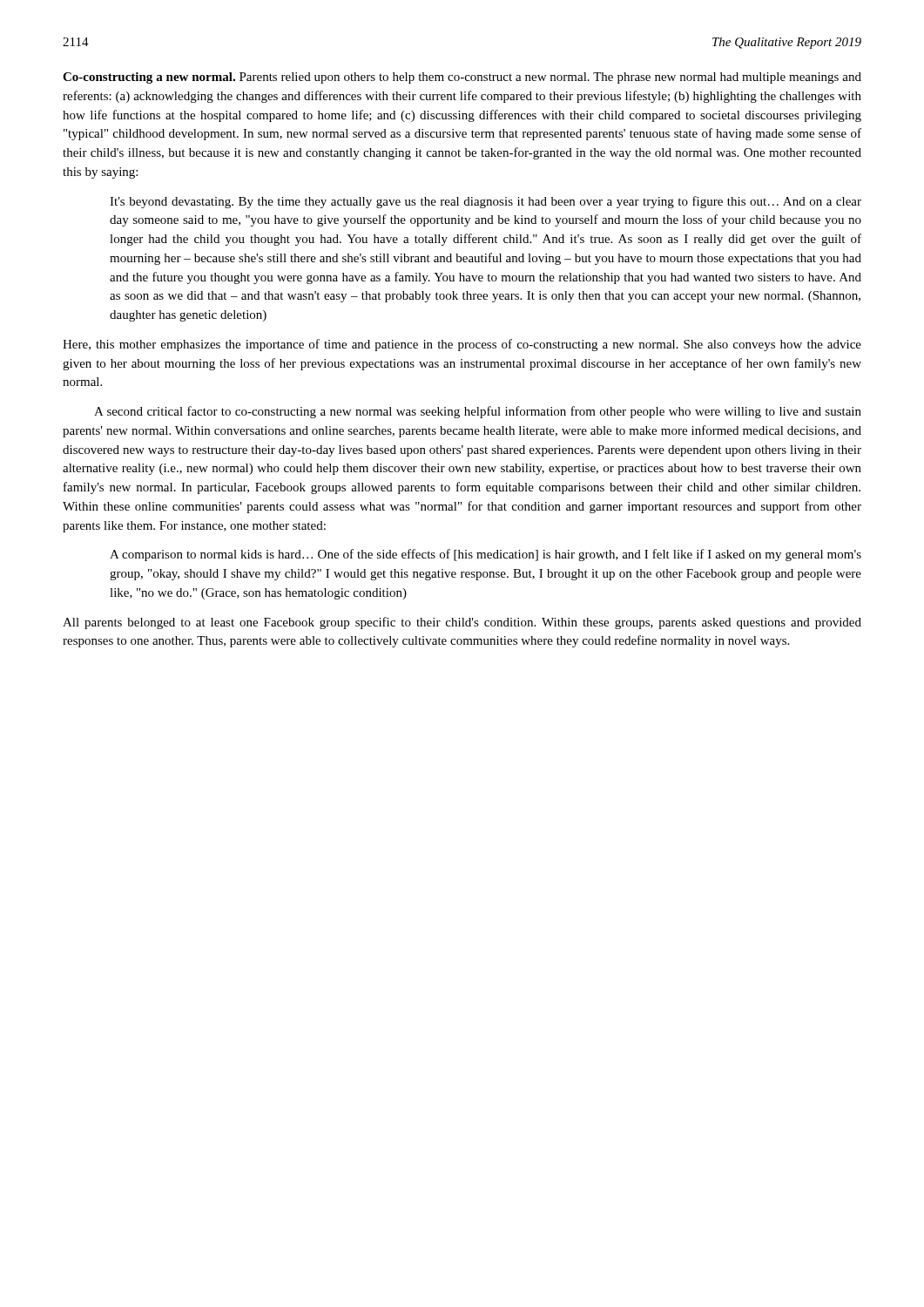Point to the block beginning "A comparison to normal kids"
Screen dimensions: 1307x924
click(486, 574)
